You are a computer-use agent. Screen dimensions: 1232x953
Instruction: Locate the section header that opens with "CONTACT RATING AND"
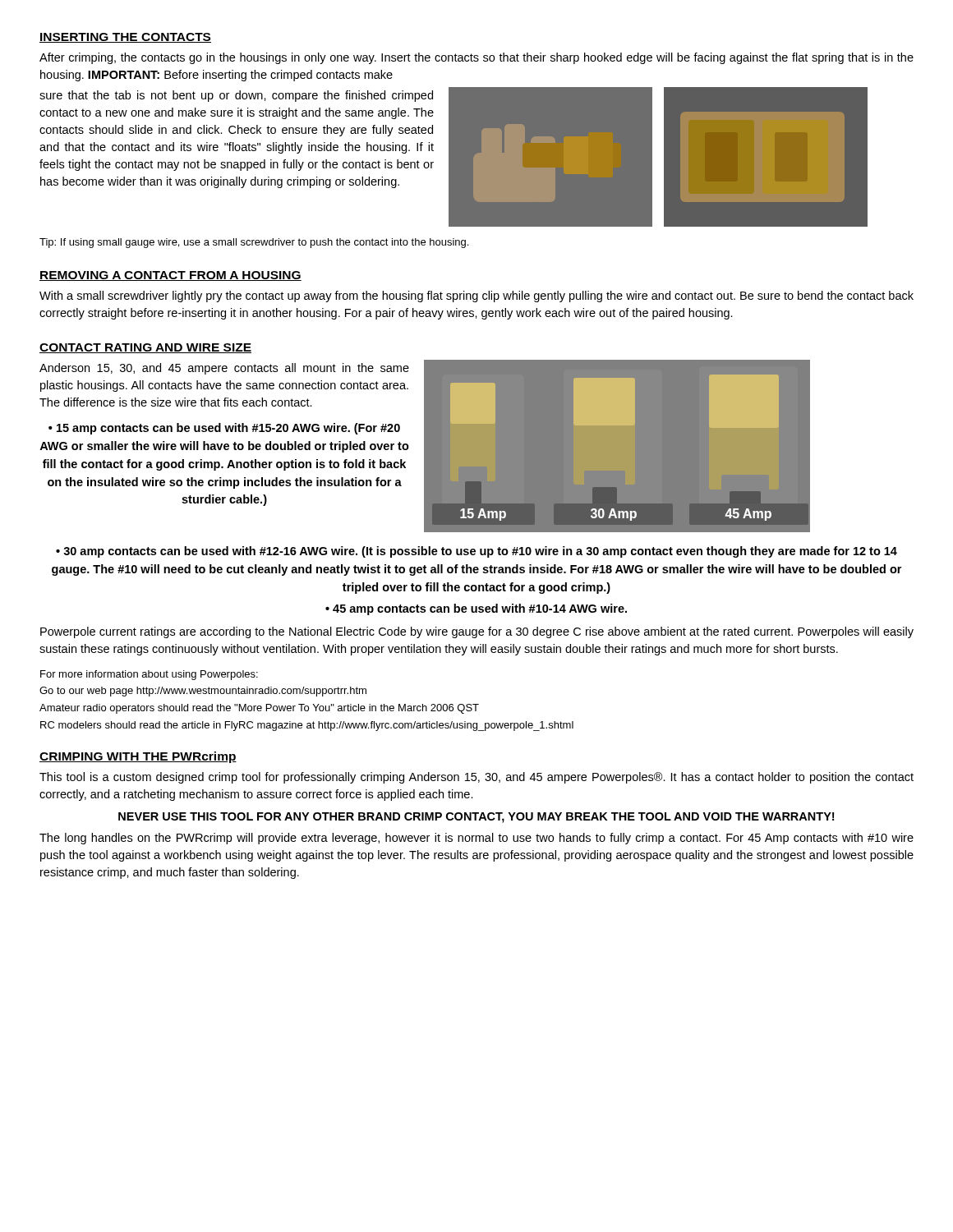click(145, 347)
